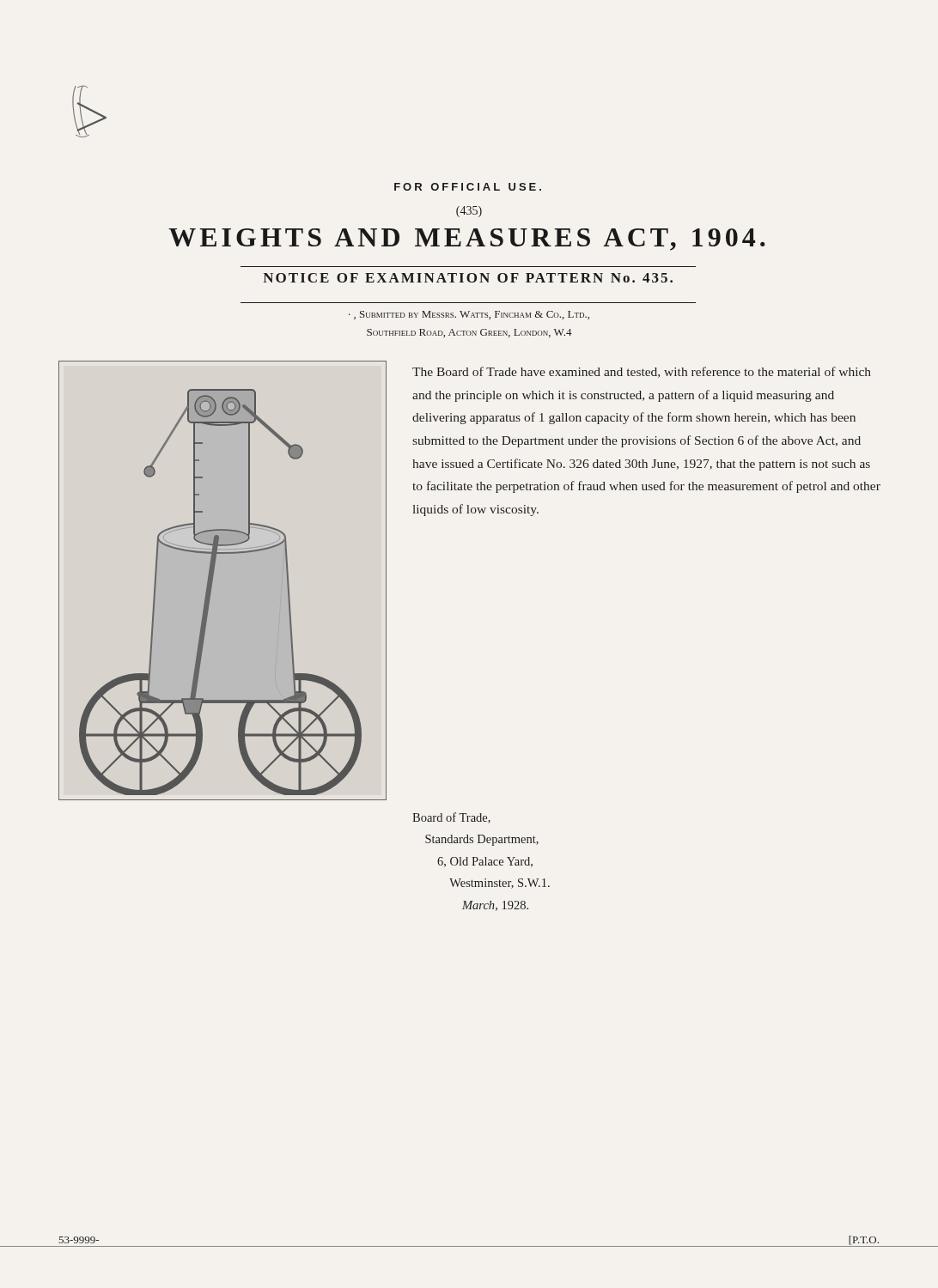Find the title
This screenshot has height=1288, width=938.
click(469, 237)
